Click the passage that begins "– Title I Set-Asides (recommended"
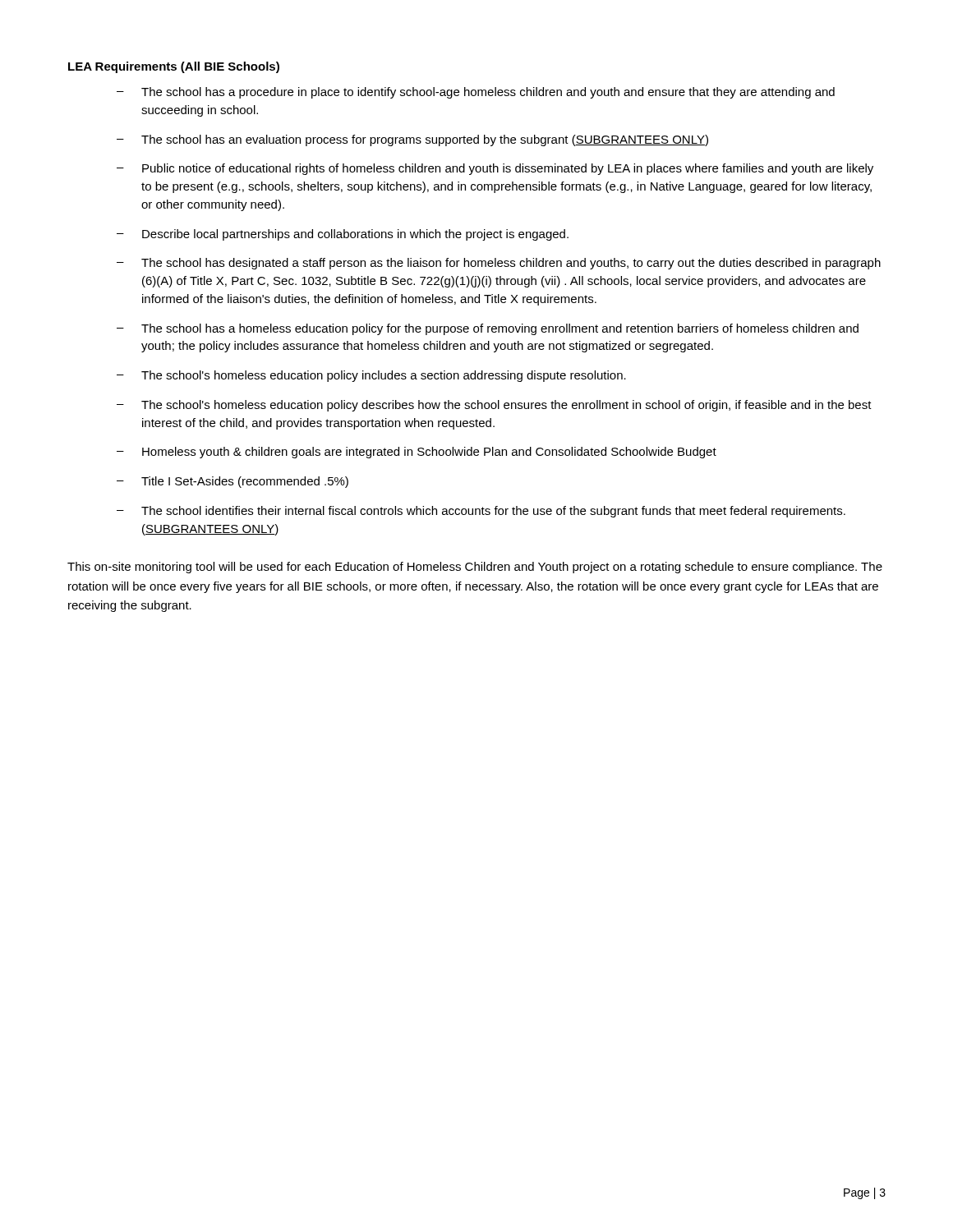 [232, 482]
